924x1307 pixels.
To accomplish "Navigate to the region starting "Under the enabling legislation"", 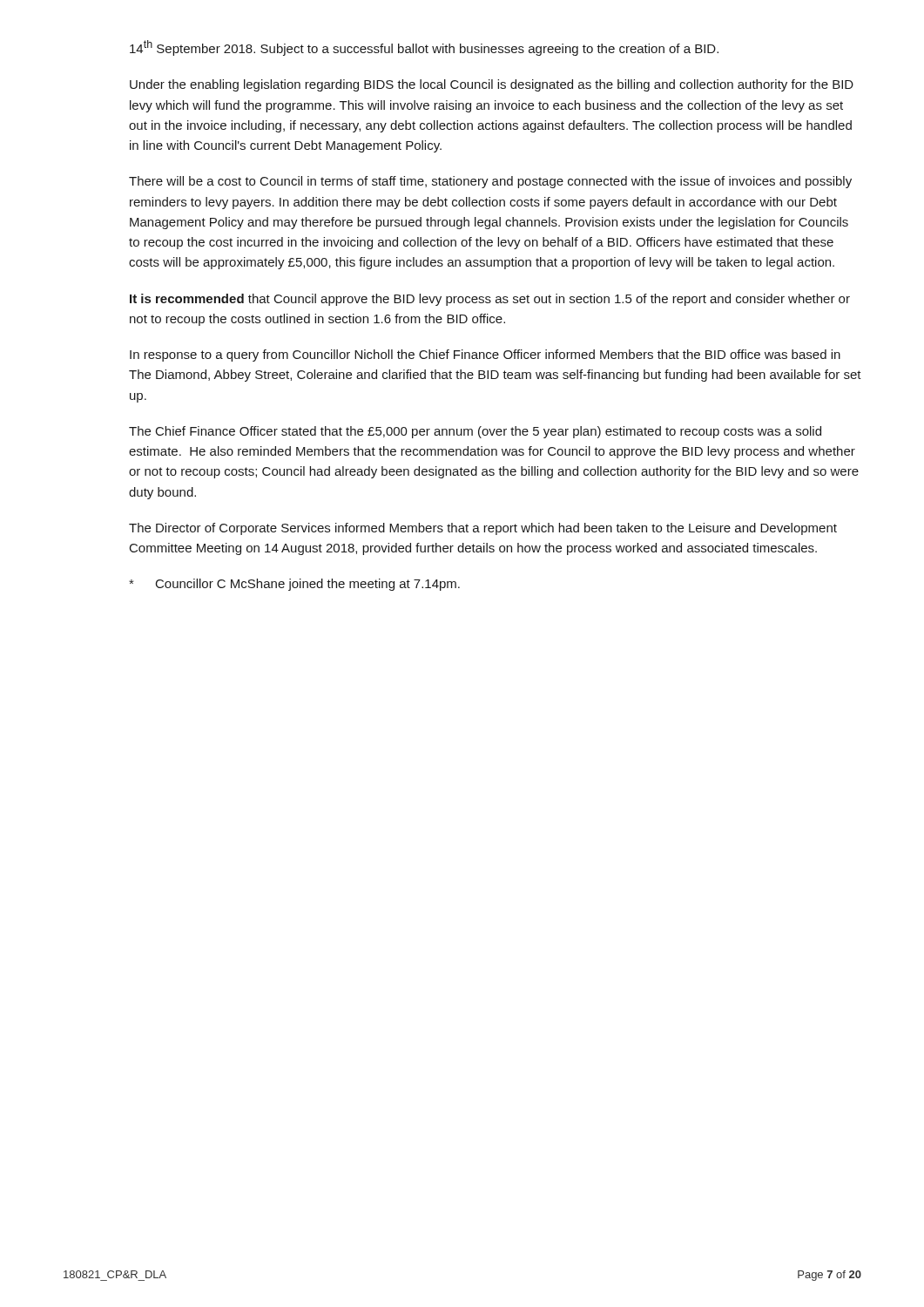I will click(x=491, y=115).
